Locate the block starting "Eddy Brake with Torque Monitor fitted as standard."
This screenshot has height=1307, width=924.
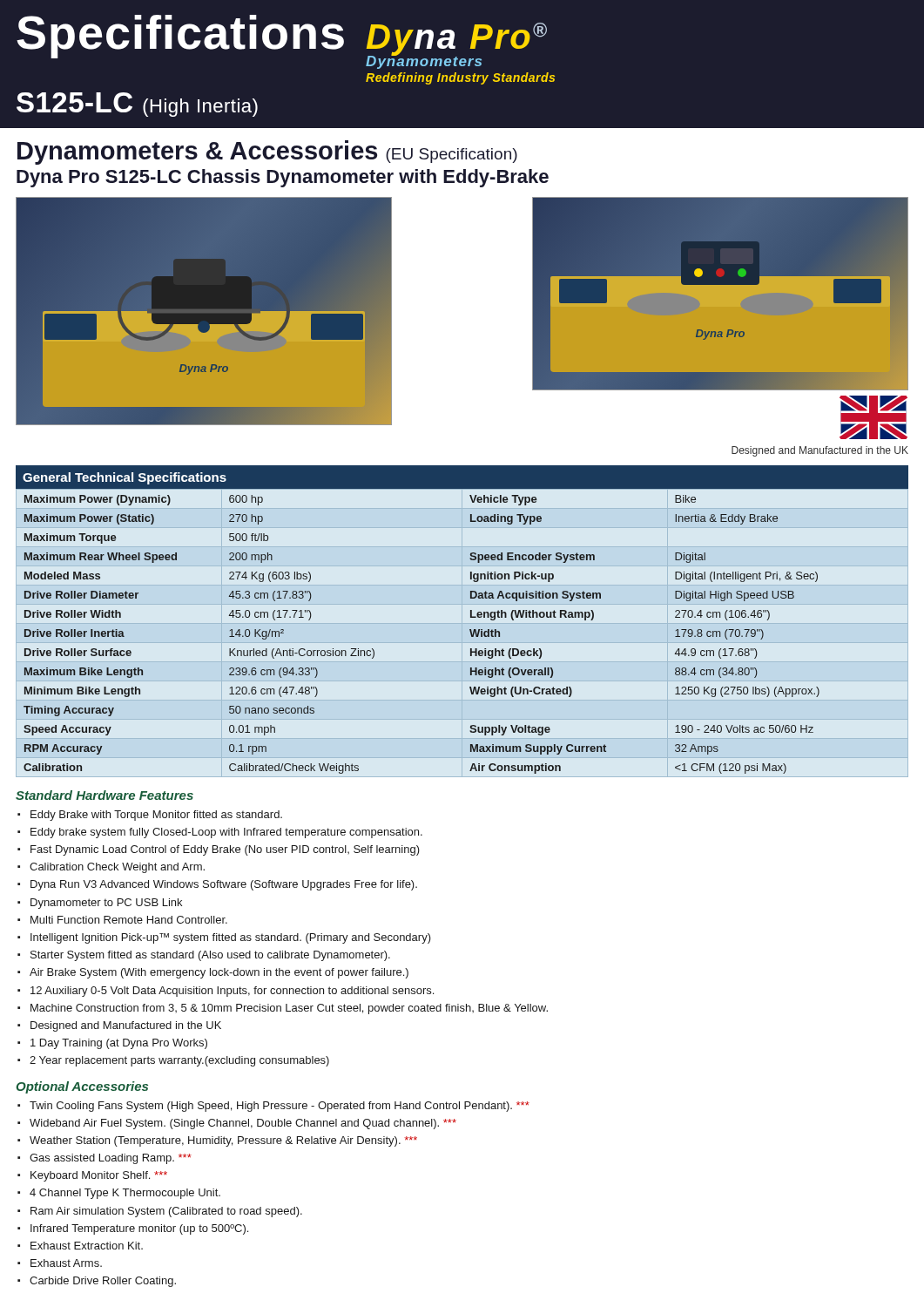tap(156, 814)
